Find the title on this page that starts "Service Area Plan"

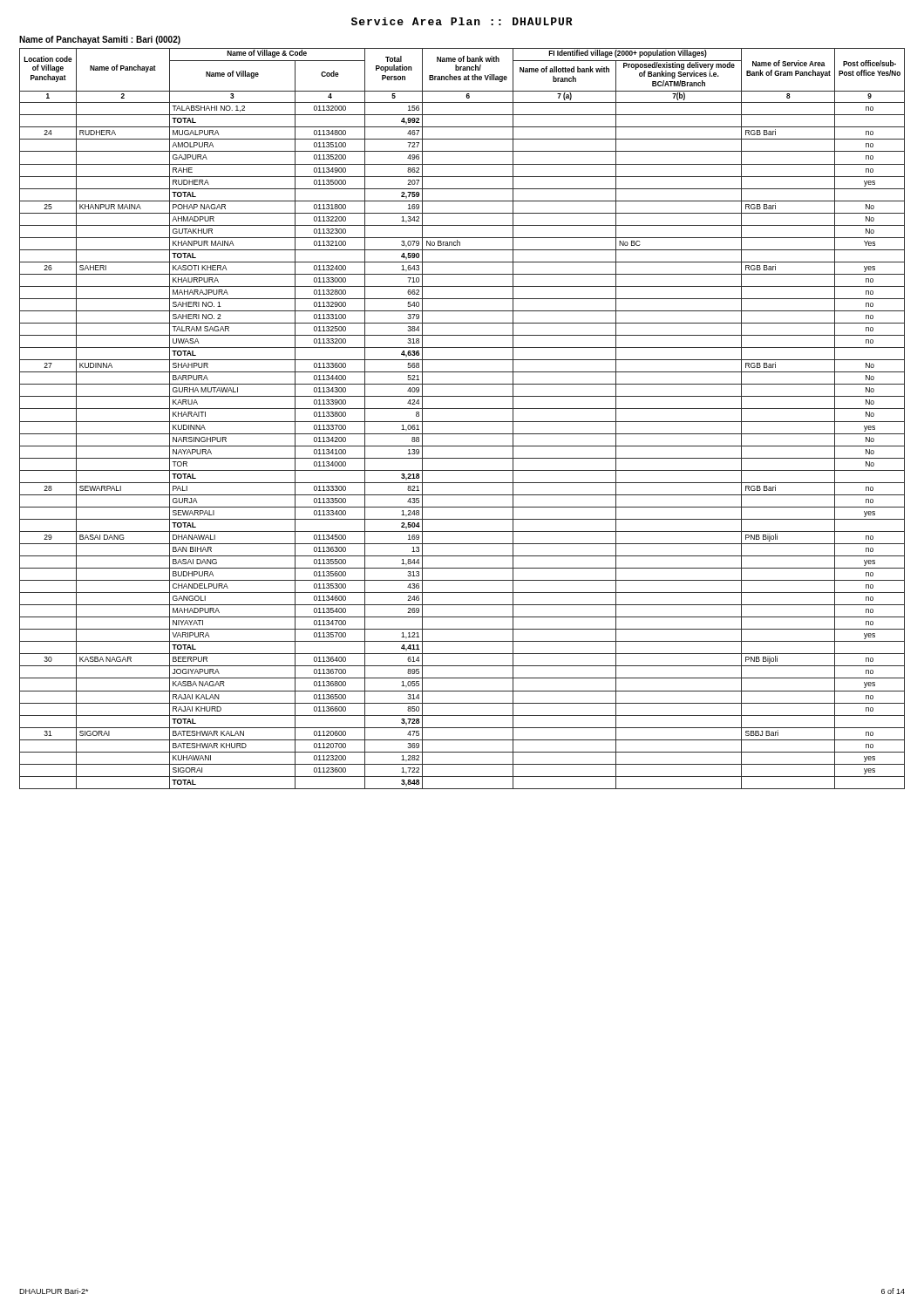462,22
